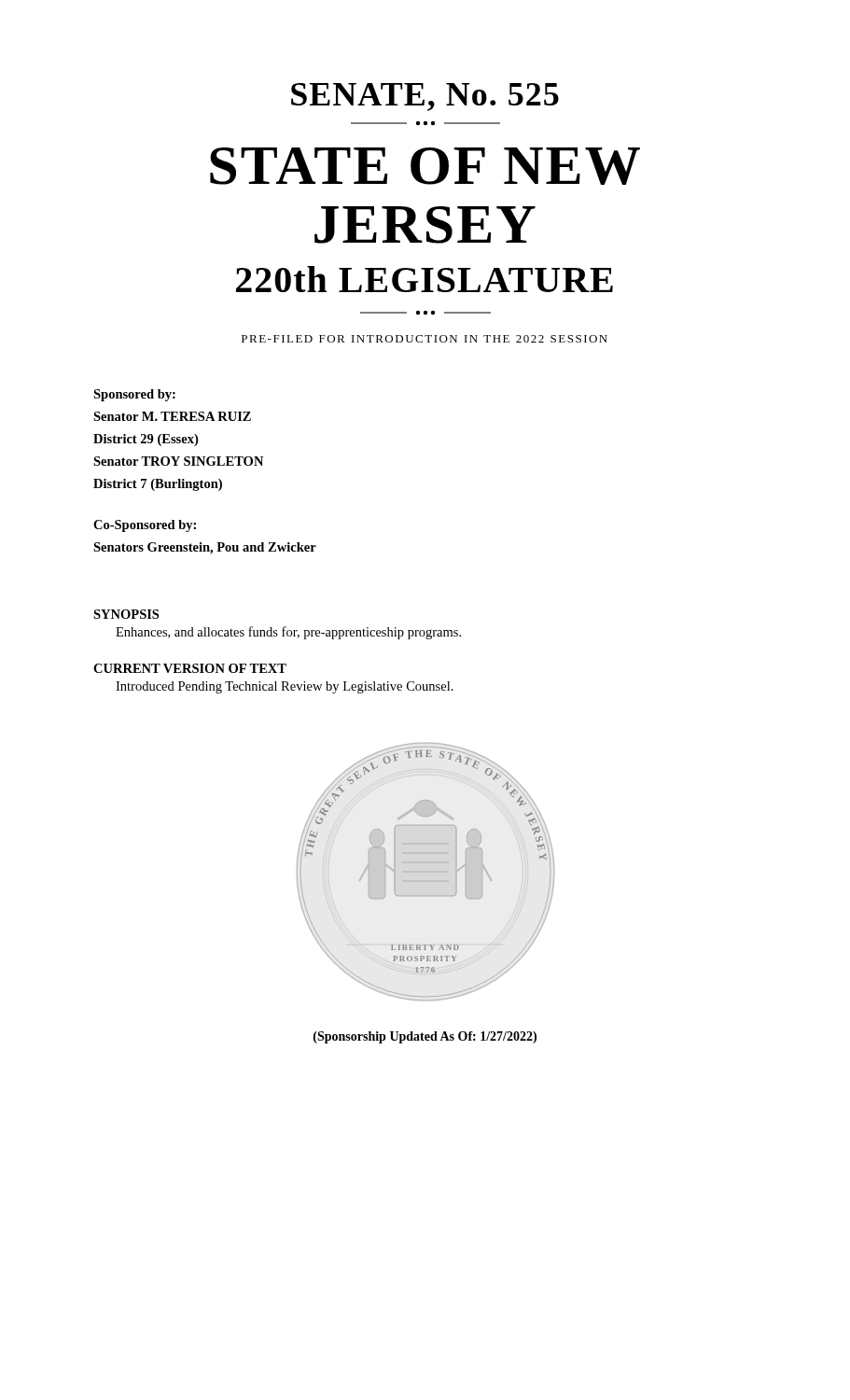
Task: Locate the section header that says "CURRENT VERSION OF TEXT"
Action: (x=190, y=669)
